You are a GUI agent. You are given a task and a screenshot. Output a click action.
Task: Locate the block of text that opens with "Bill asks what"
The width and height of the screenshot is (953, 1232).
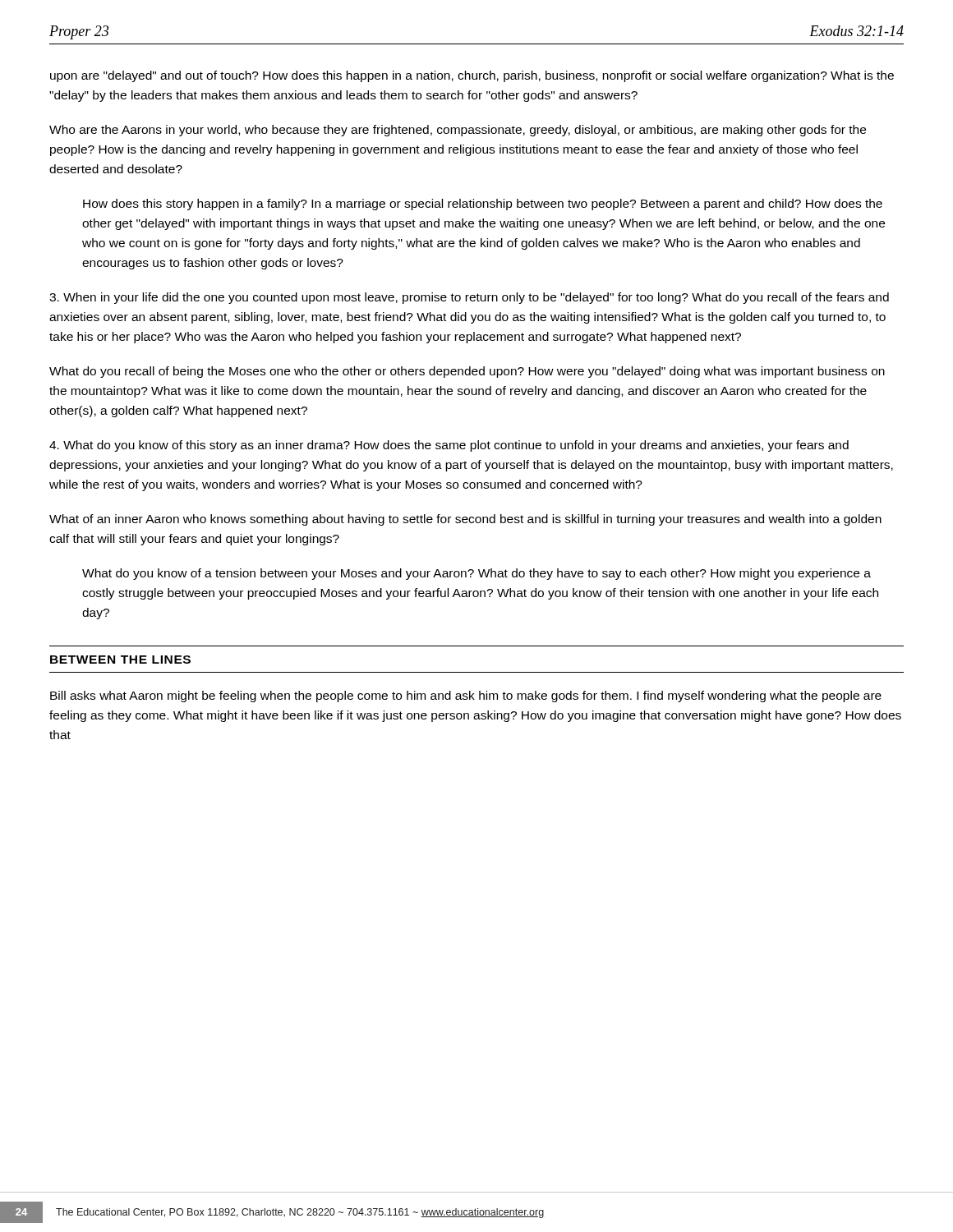[x=475, y=715]
